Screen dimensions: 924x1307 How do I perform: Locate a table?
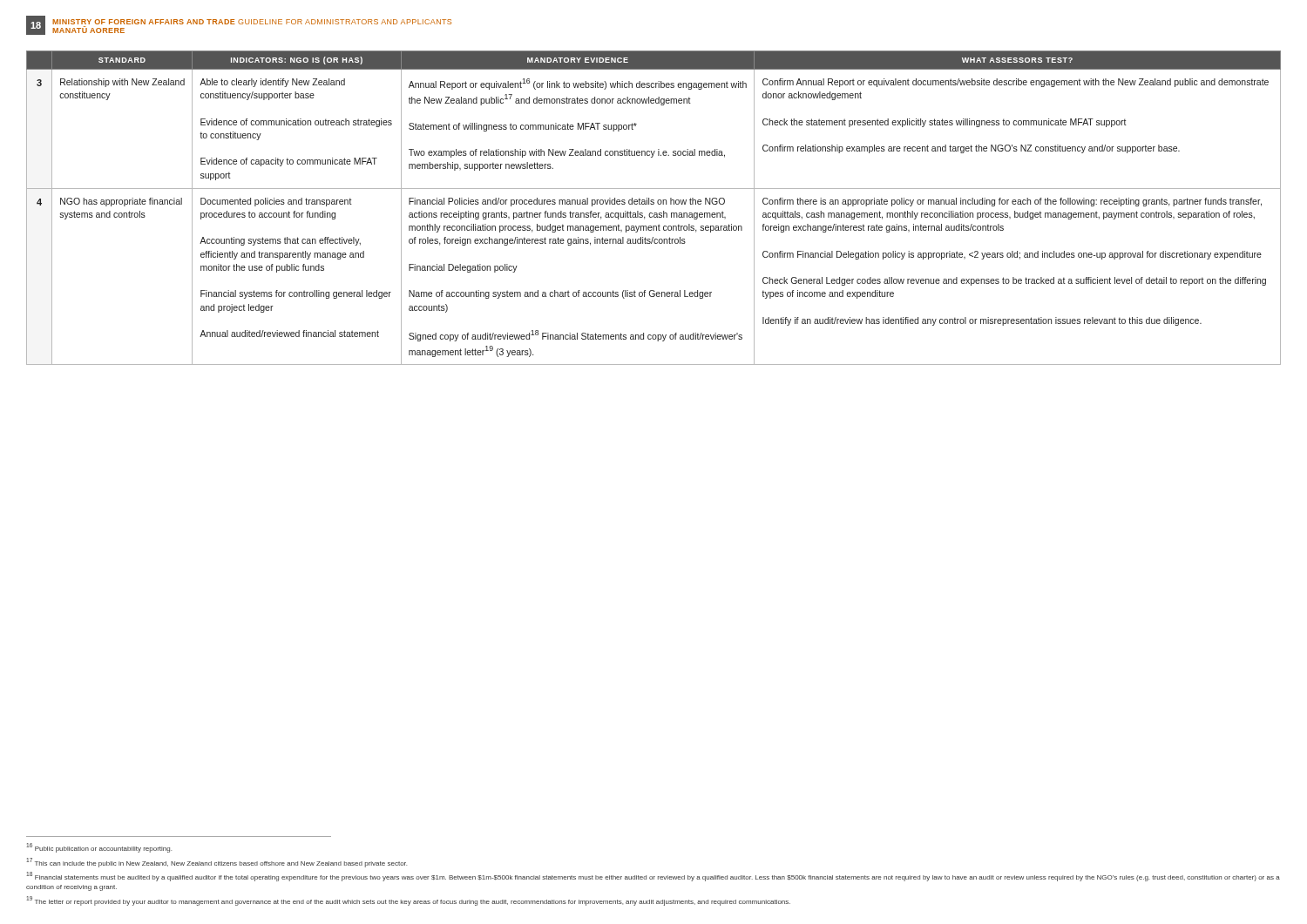[x=654, y=423]
